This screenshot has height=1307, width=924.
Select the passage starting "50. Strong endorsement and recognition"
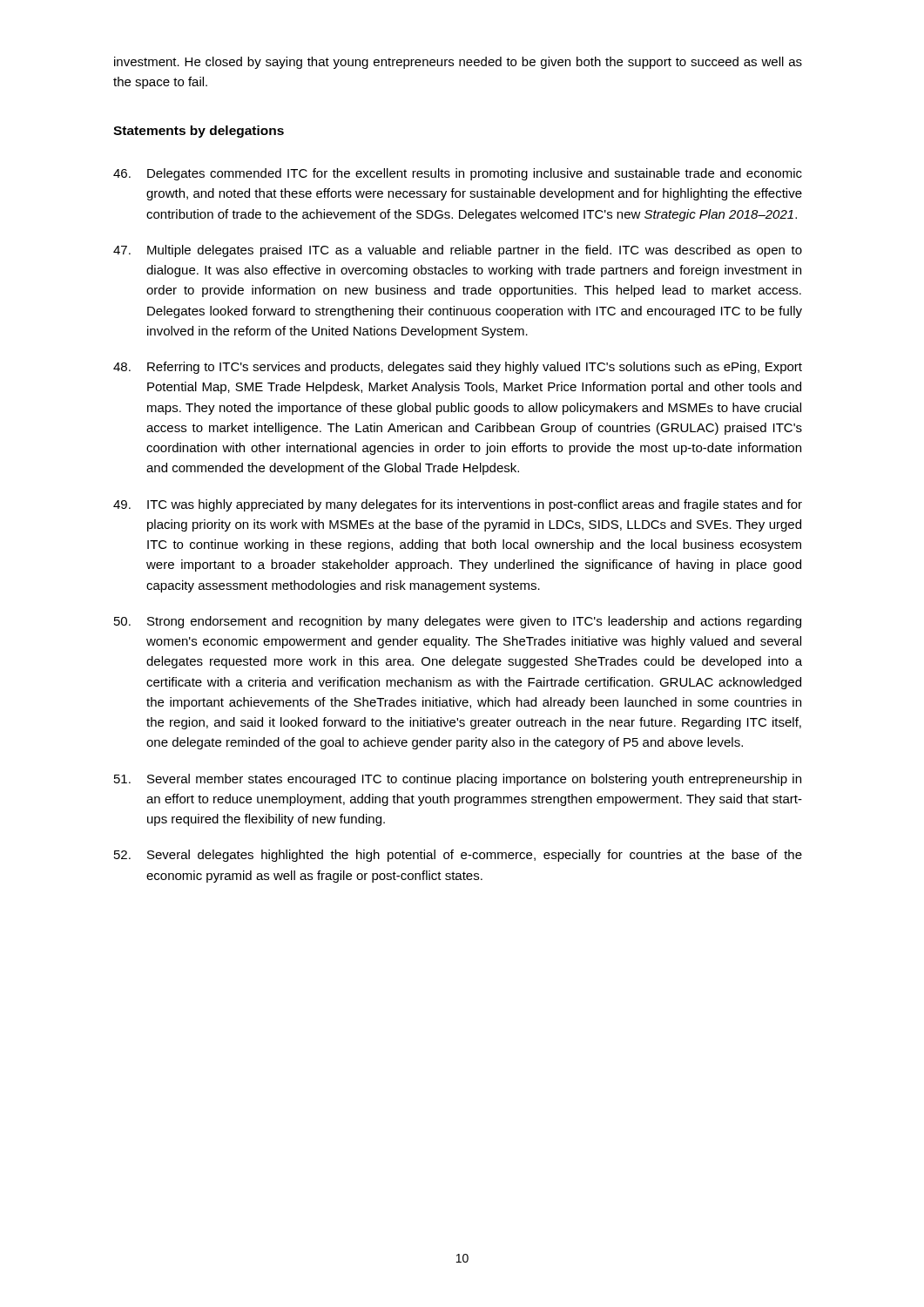click(458, 682)
